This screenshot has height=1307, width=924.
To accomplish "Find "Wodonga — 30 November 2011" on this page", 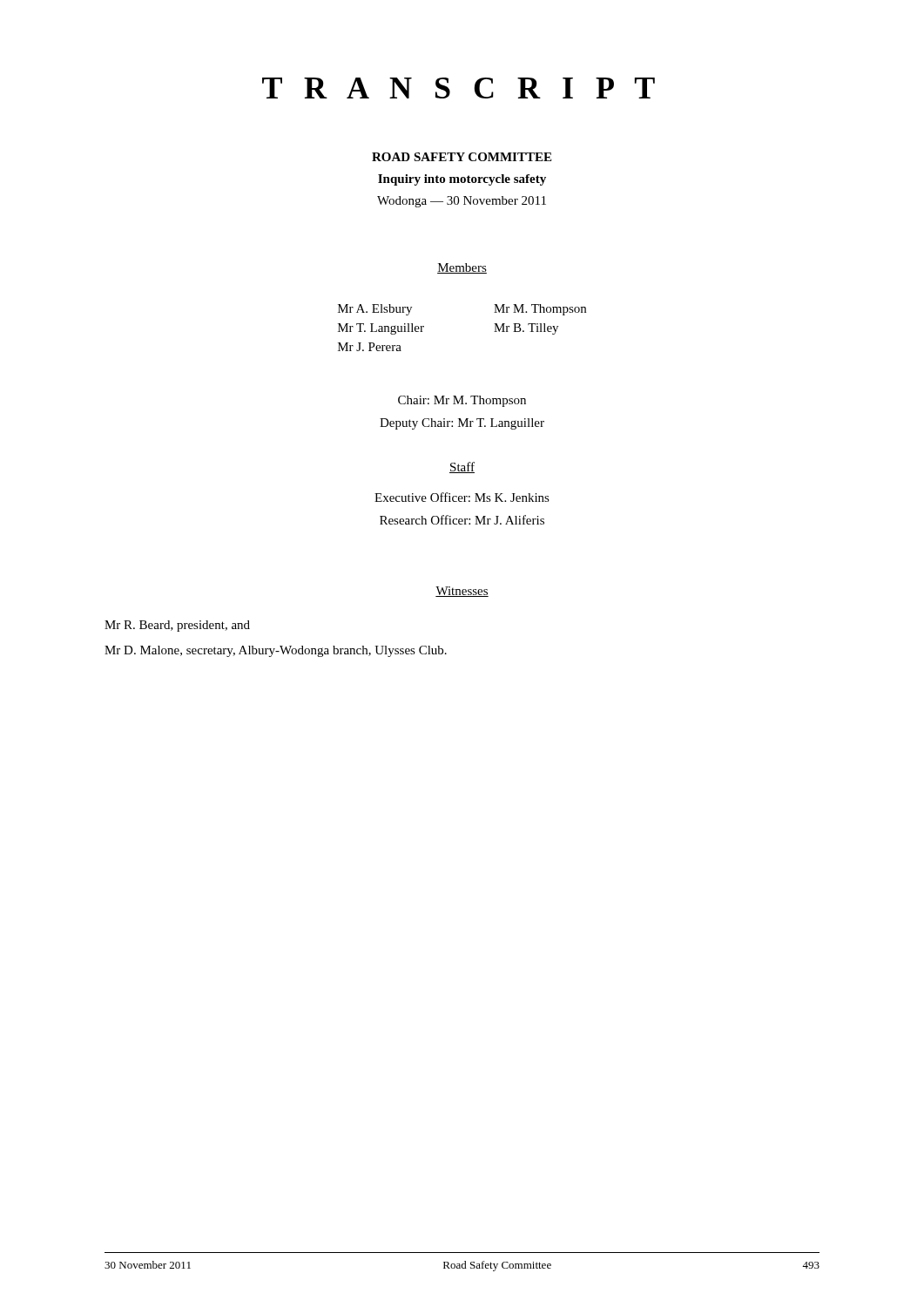I will coord(462,200).
